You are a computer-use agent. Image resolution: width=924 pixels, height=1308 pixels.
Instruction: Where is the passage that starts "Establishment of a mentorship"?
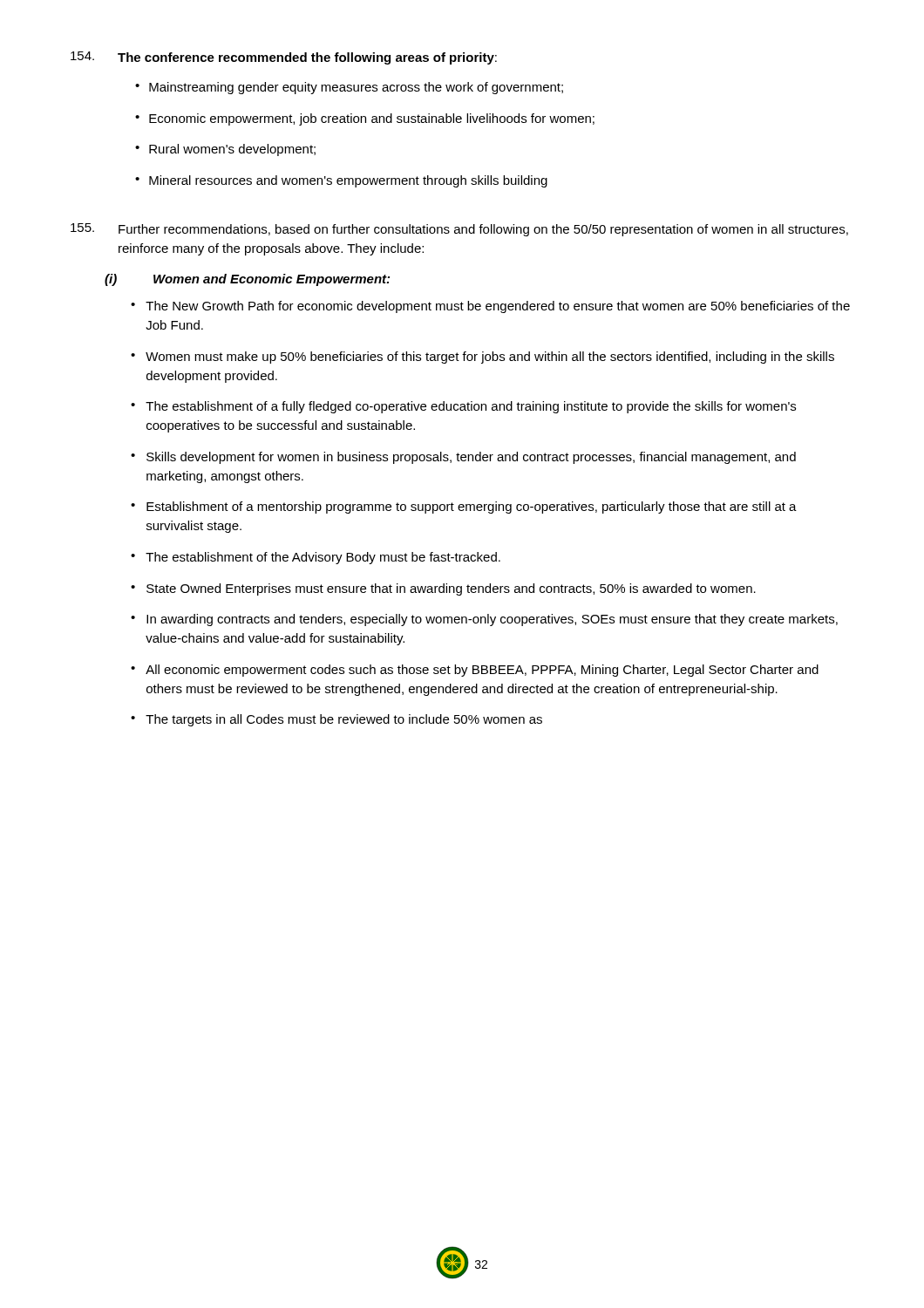tap(500, 516)
